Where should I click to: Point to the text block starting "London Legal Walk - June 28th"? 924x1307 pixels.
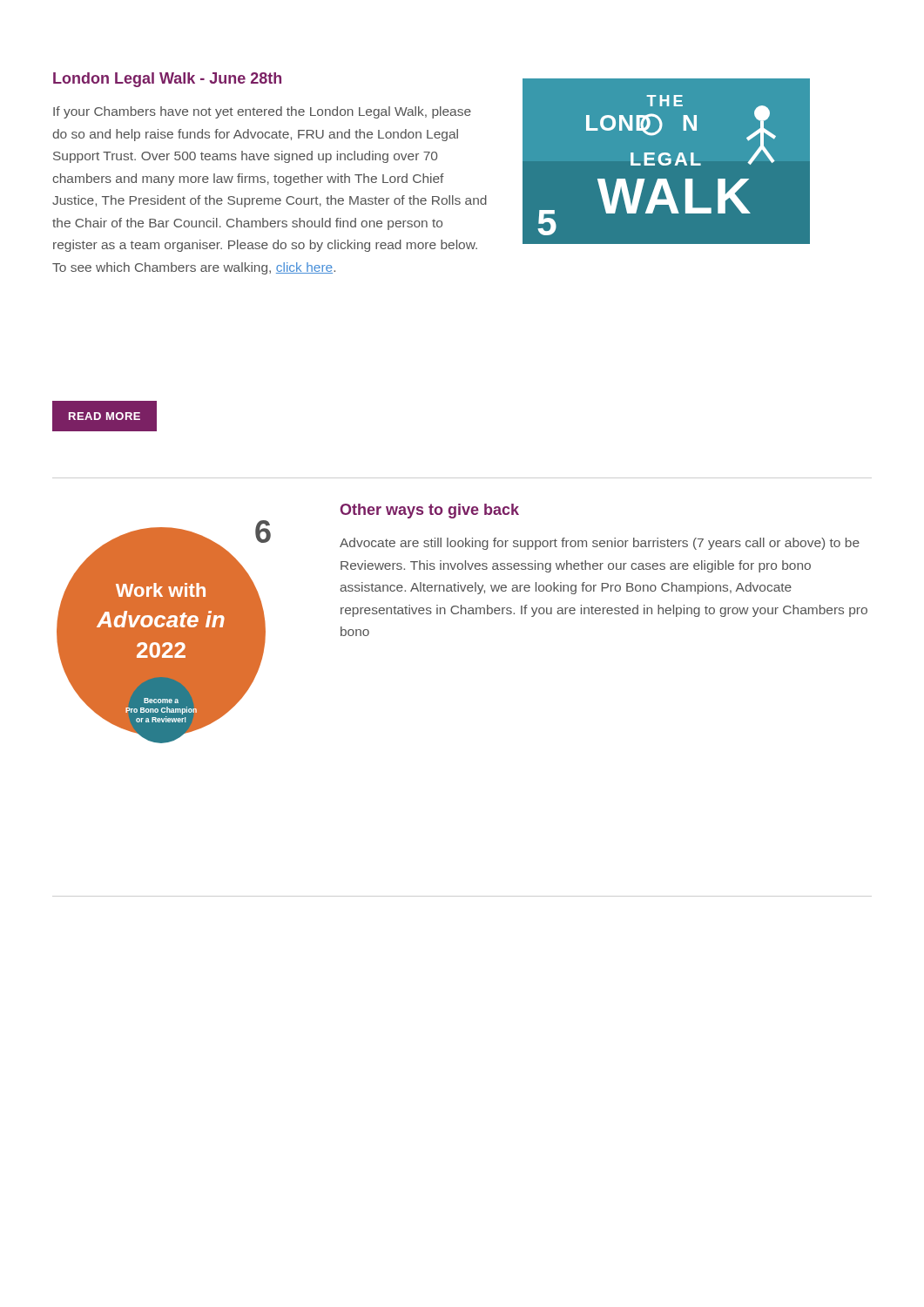167,78
